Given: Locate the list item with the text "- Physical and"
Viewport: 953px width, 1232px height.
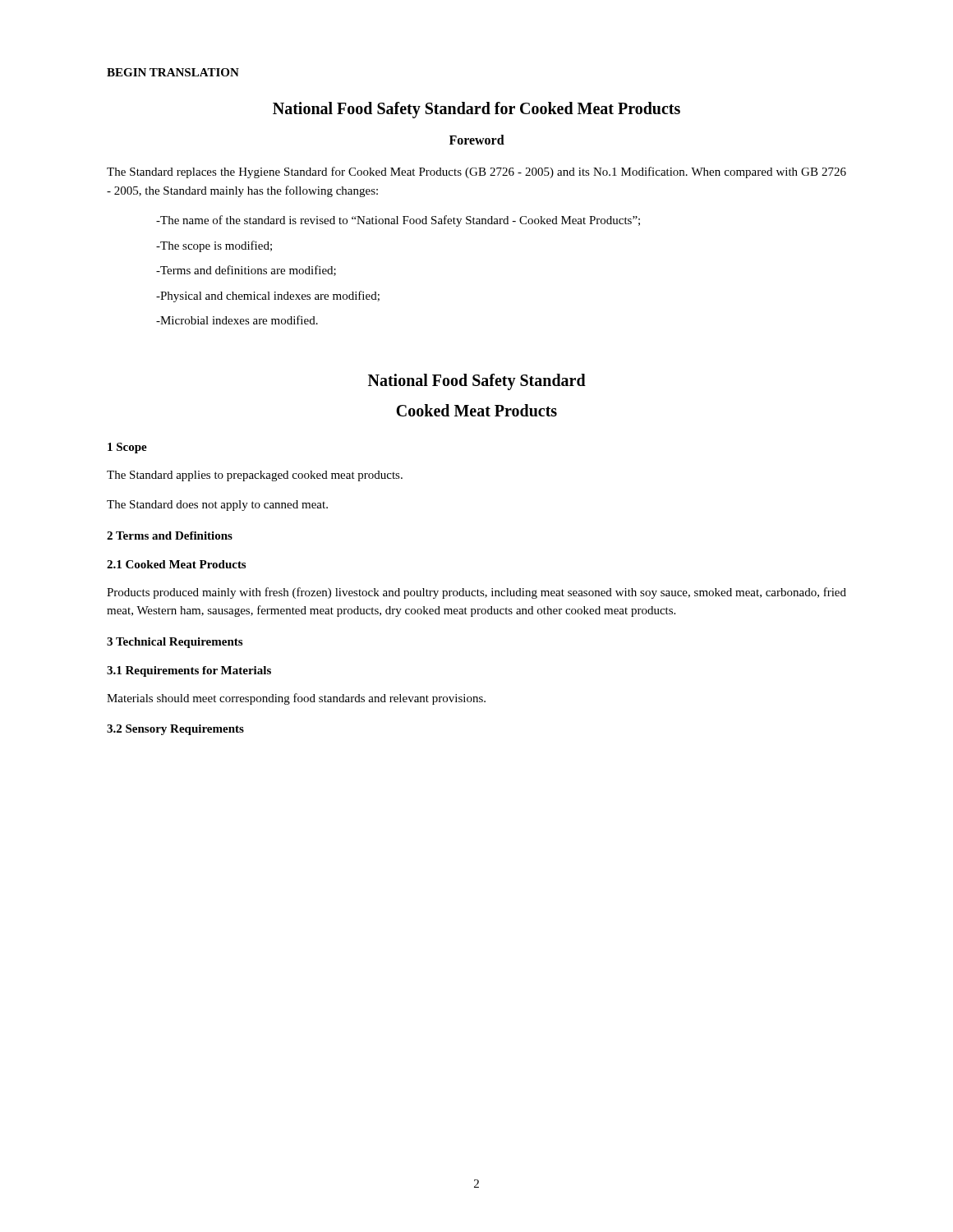Looking at the screenshot, I should [268, 297].
